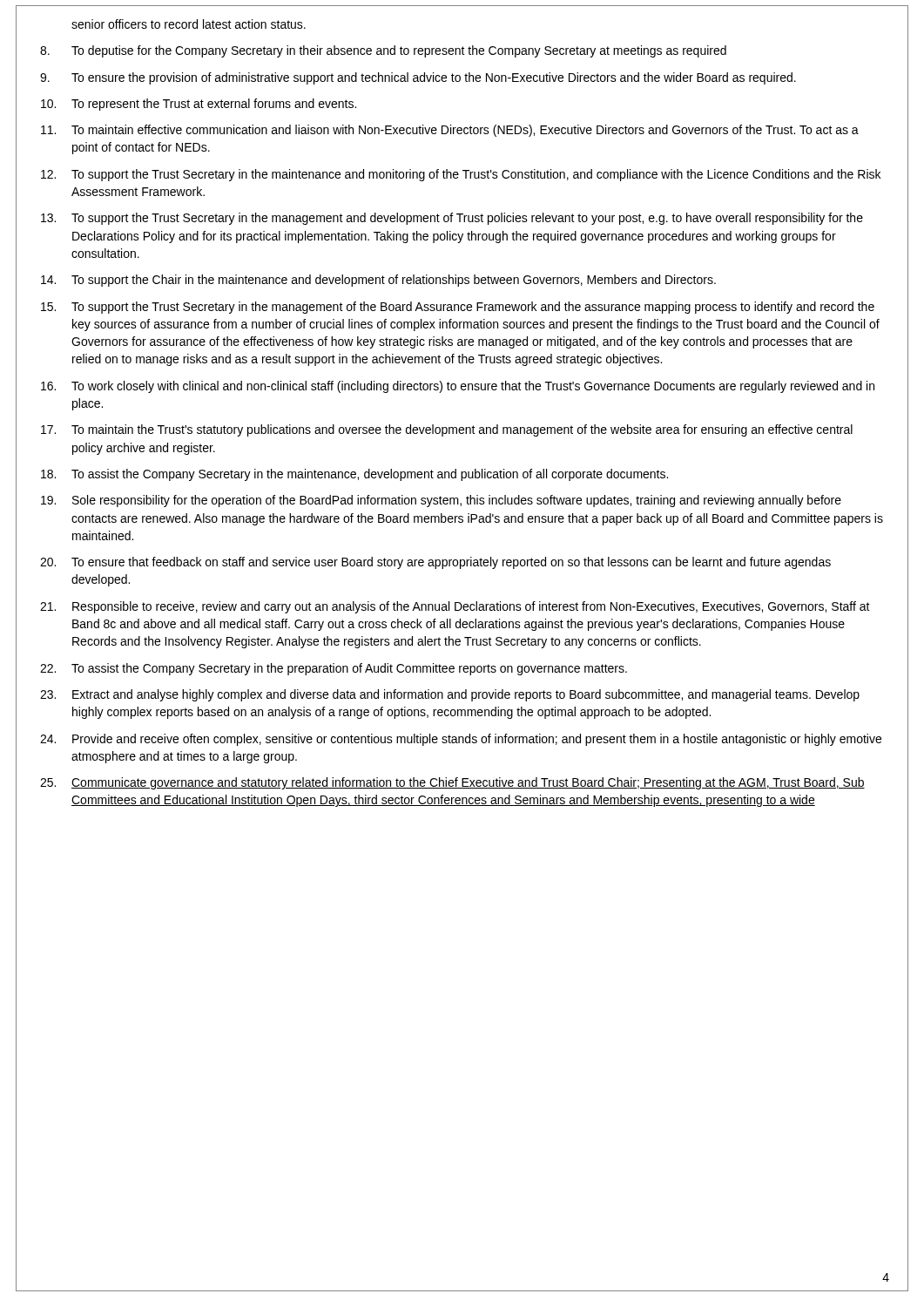Click on the region starting "15. To support"

[x=462, y=333]
